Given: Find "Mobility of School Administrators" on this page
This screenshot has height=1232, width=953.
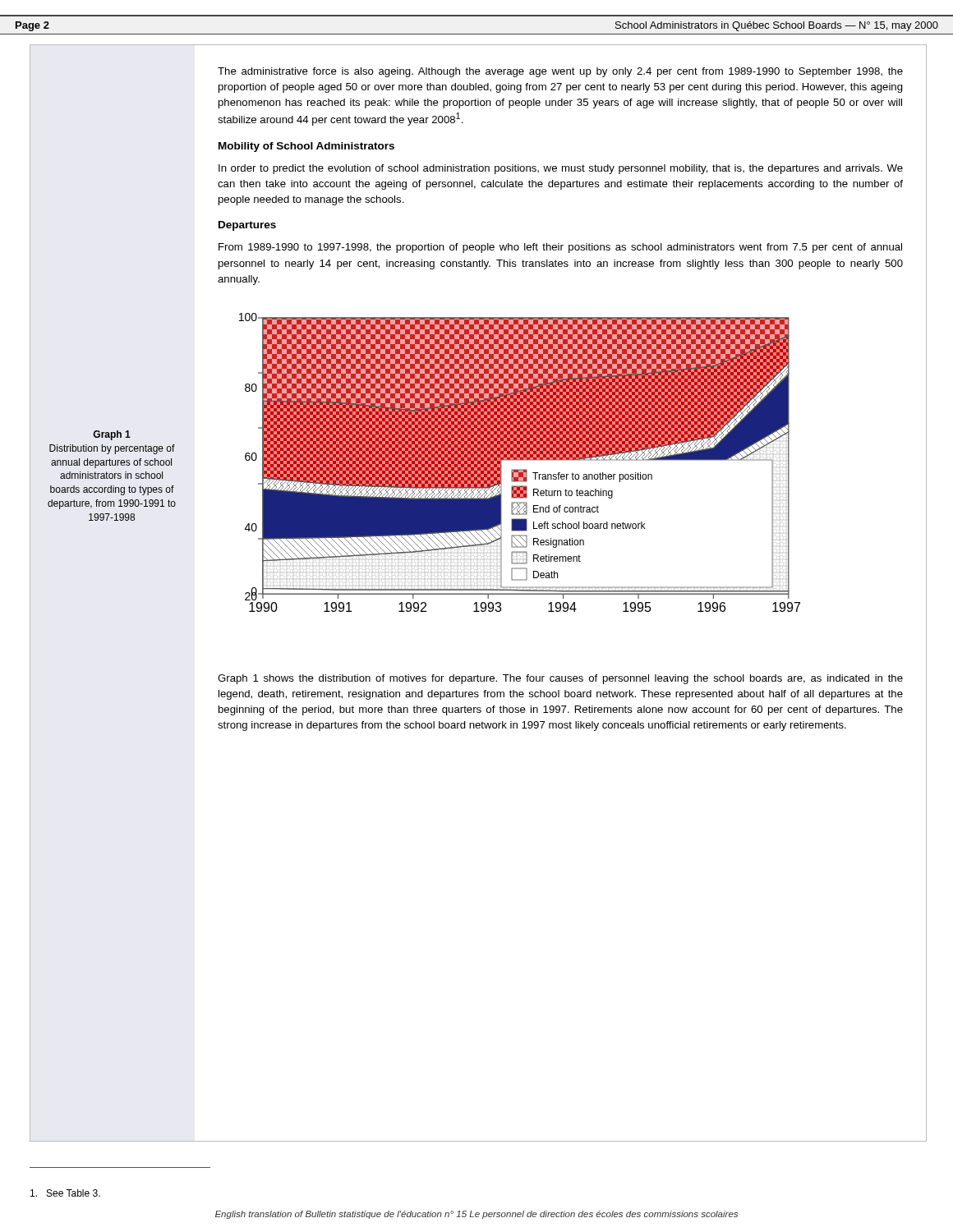Looking at the screenshot, I should click(306, 146).
